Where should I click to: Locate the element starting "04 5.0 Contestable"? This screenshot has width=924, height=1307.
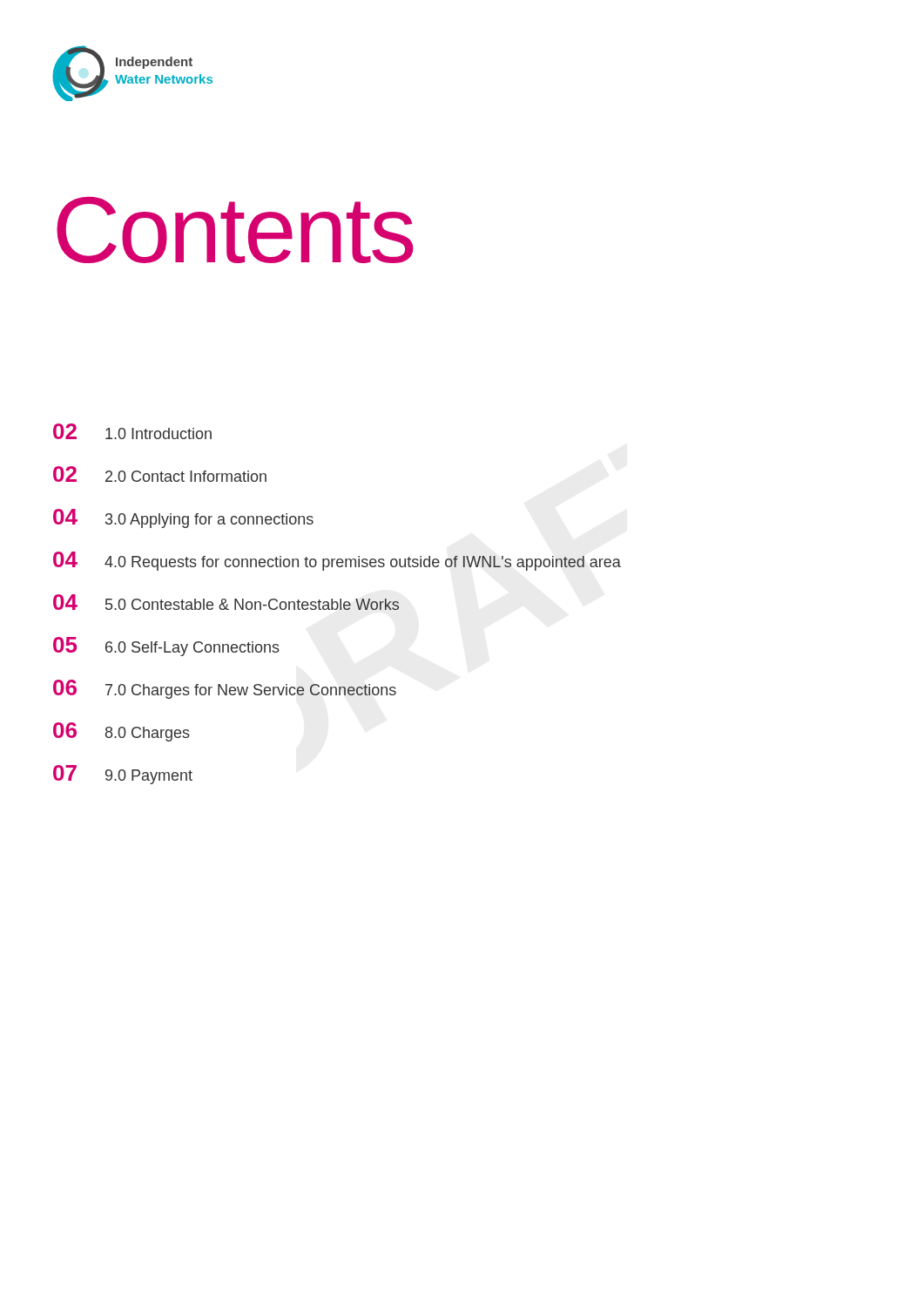[226, 603]
